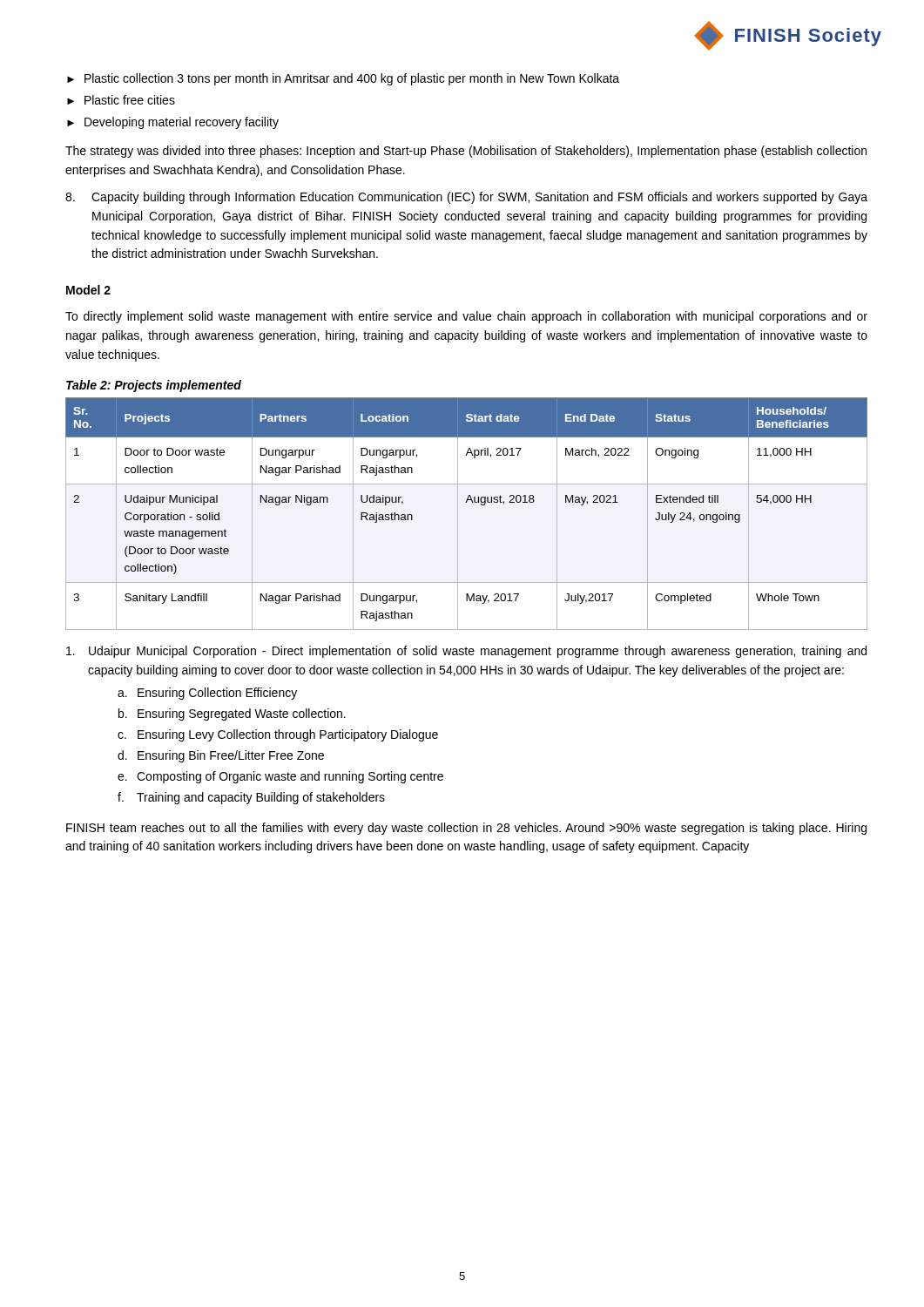Find the list item containing "d. Ensuring Bin Free/Litter"
Screen dimensions: 1307x924
[x=221, y=756]
